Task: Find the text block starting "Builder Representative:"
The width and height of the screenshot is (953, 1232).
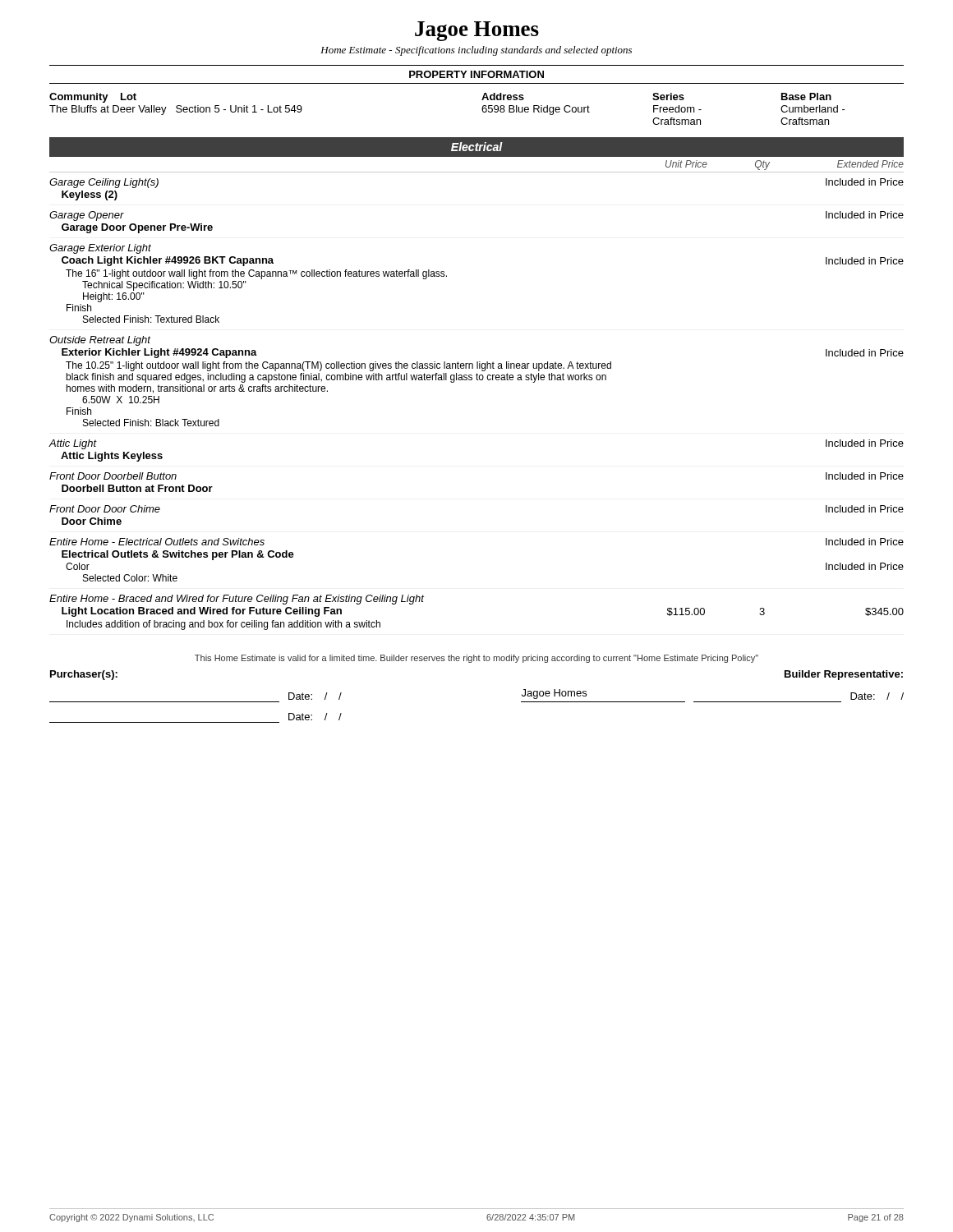Action: [844, 674]
